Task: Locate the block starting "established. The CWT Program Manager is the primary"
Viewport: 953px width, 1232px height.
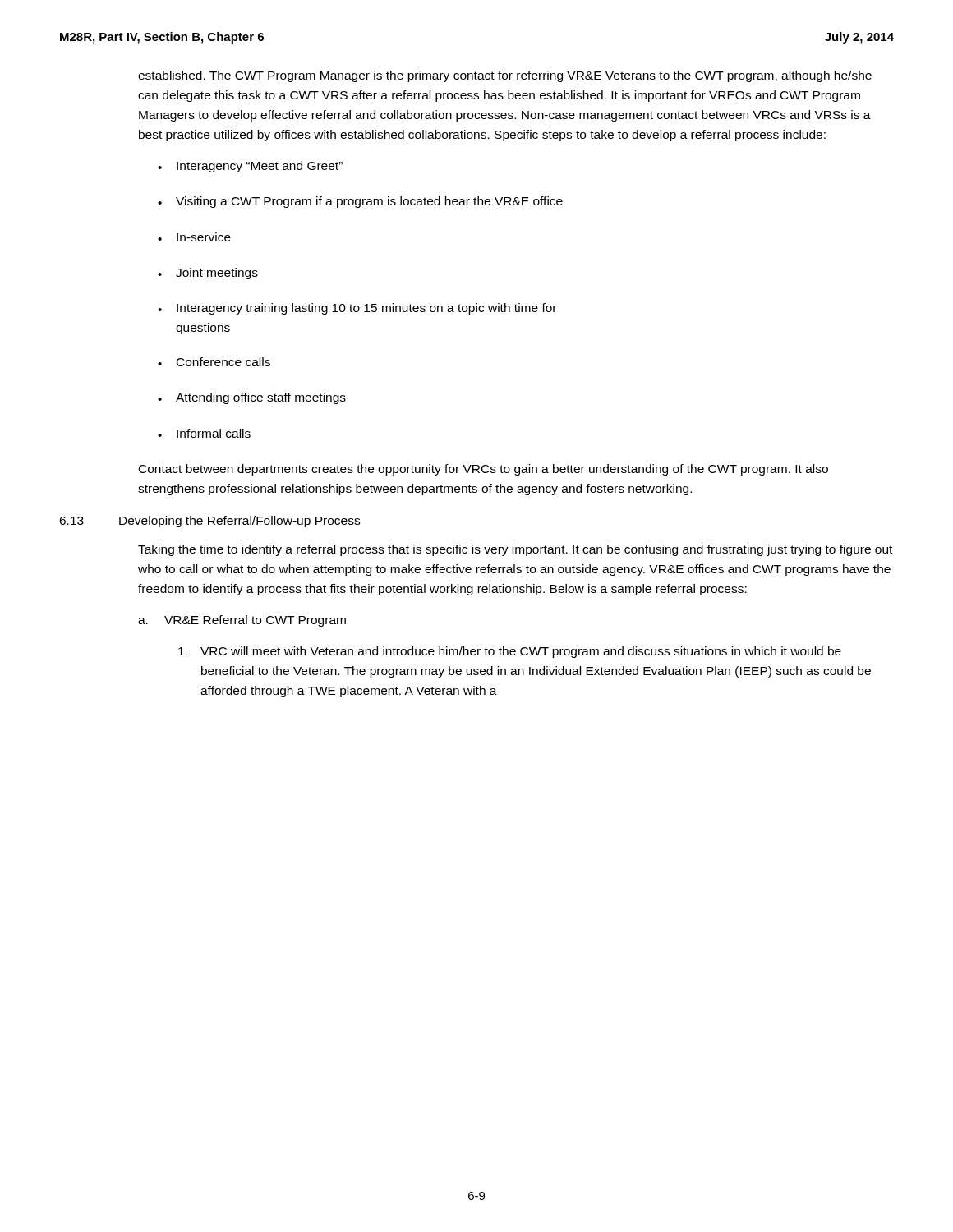Action: pyautogui.click(x=505, y=105)
